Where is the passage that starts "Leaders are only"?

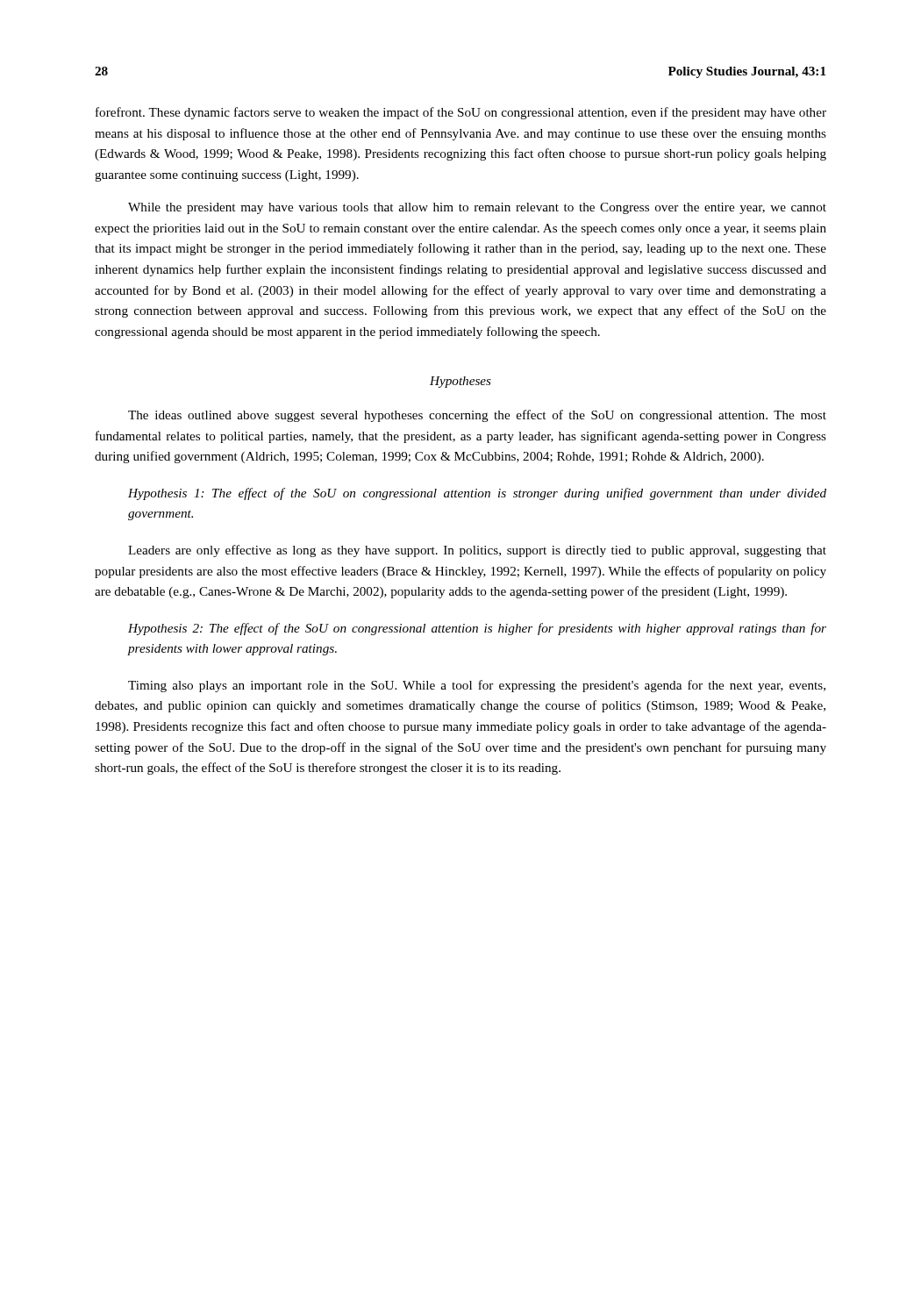click(x=460, y=571)
